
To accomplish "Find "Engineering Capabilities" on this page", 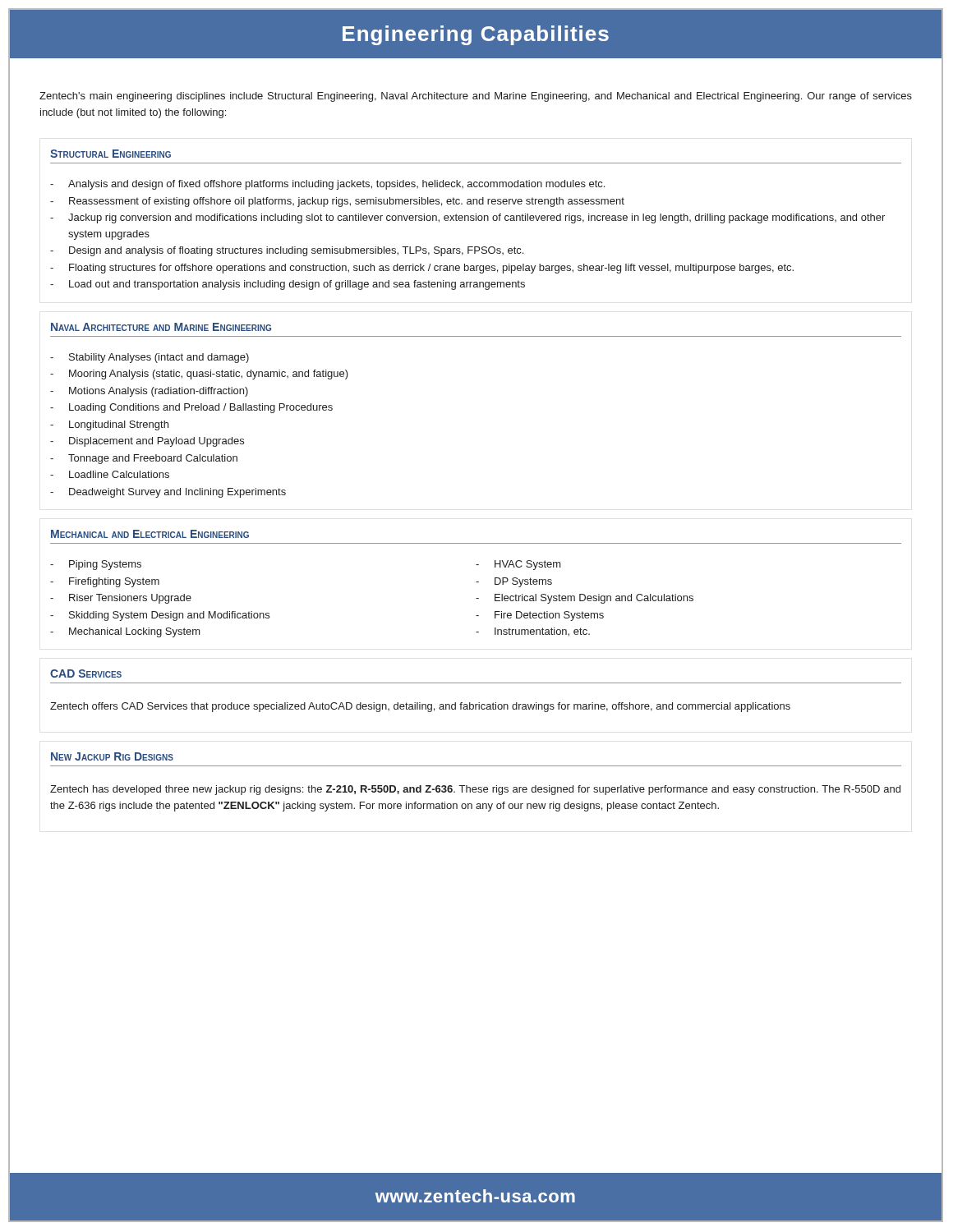I will pyautogui.click(x=476, y=34).
